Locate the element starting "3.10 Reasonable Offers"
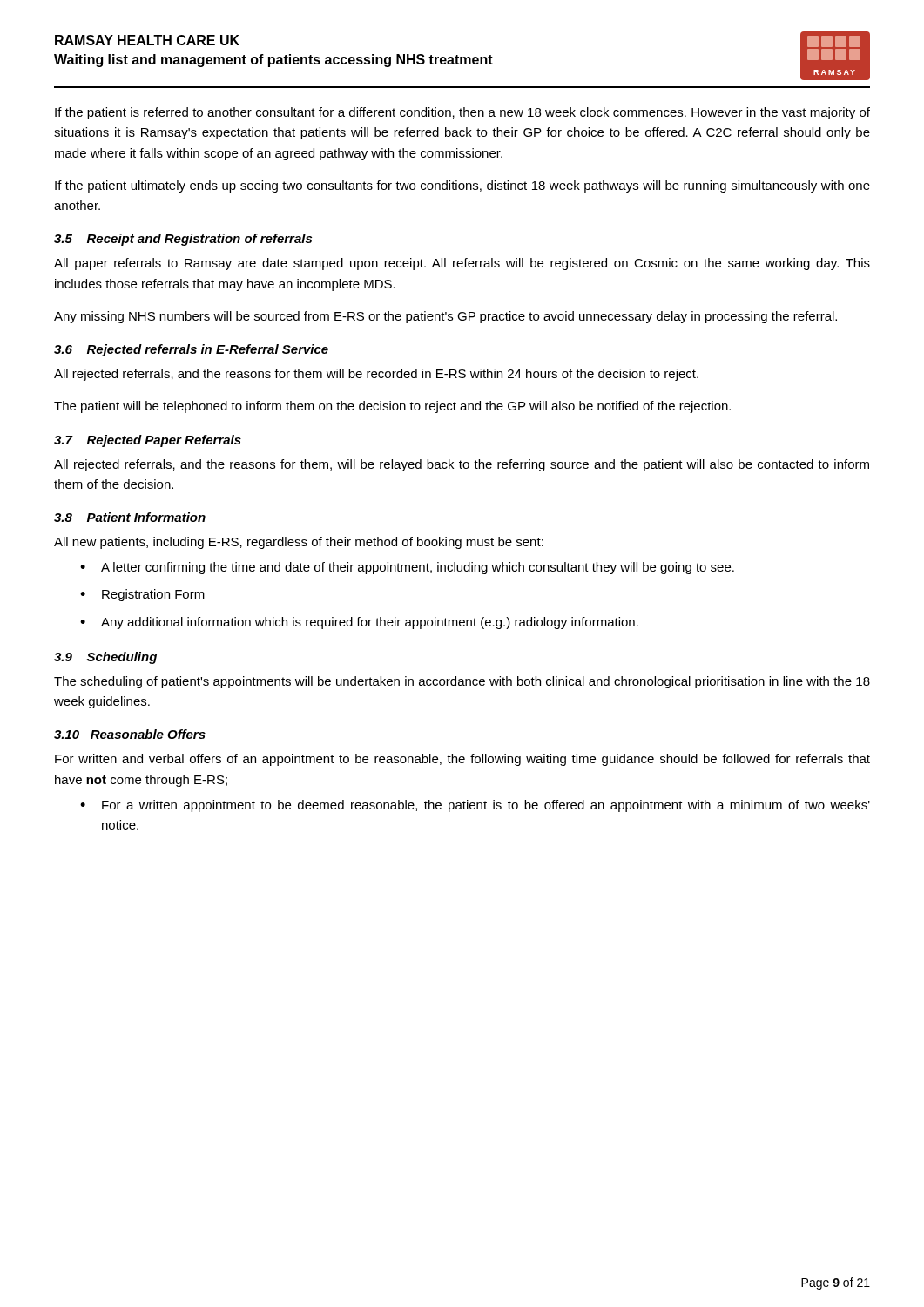 (x=130, y=734)
